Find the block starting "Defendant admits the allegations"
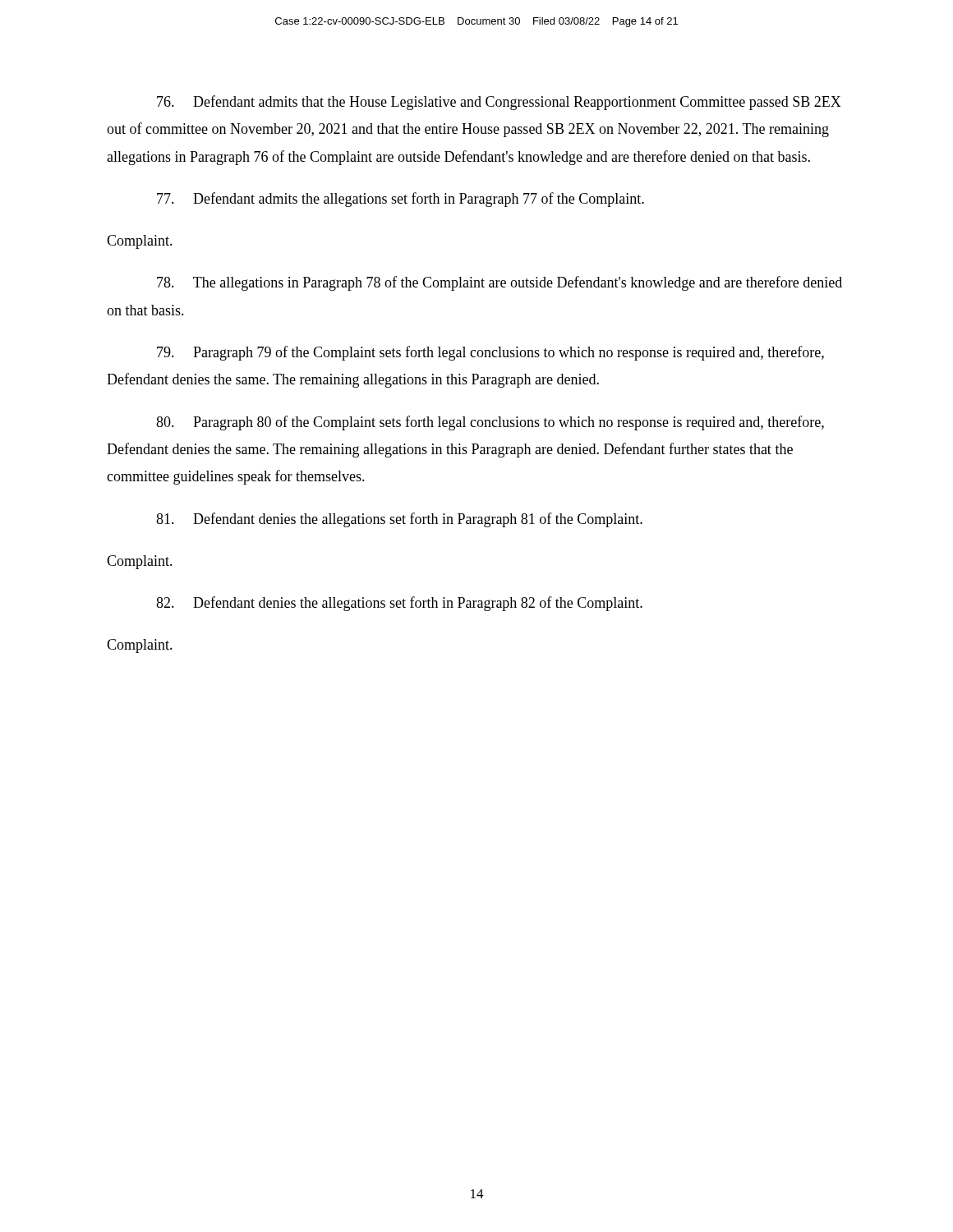This screenshot has height=1232, width=953. (401, 200)
